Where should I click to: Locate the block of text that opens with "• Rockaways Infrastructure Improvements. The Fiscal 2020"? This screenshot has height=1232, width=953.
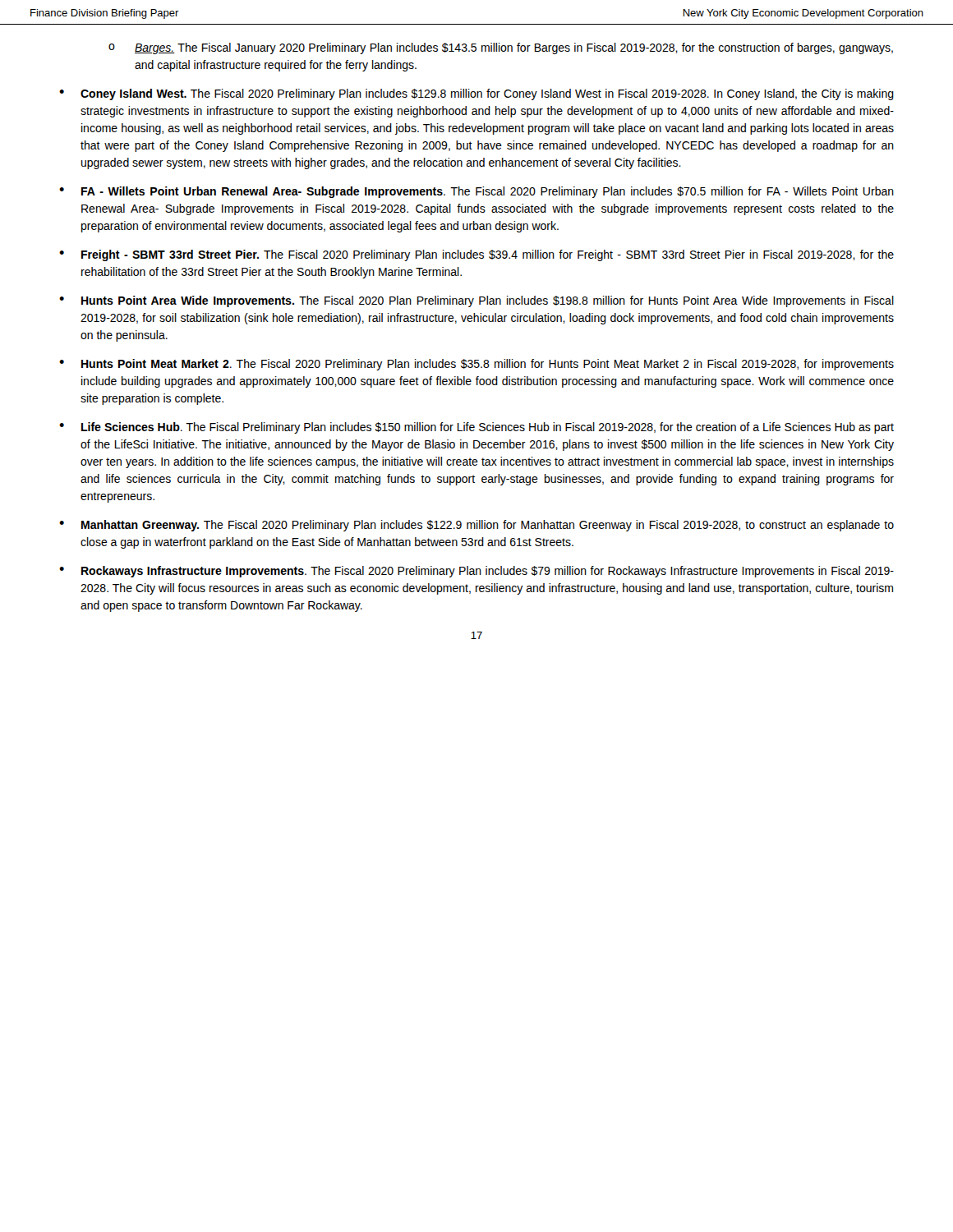[x=476, y=589]
